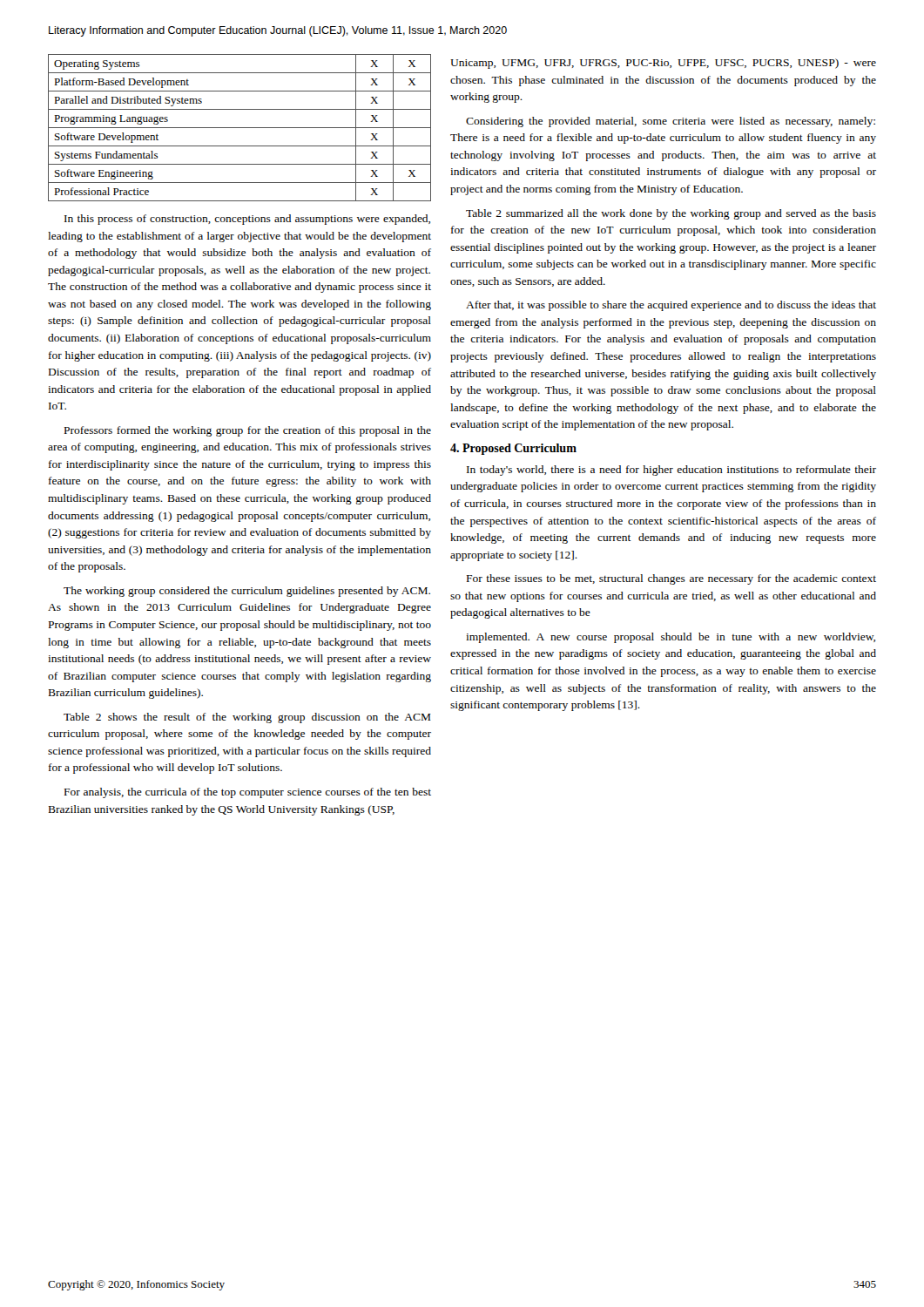This screenshot has width=924, height=1307.
Task: Navigate to the passage starting "For analysis, the curricula of the top computer"
Action: click(x=239, y=800)
